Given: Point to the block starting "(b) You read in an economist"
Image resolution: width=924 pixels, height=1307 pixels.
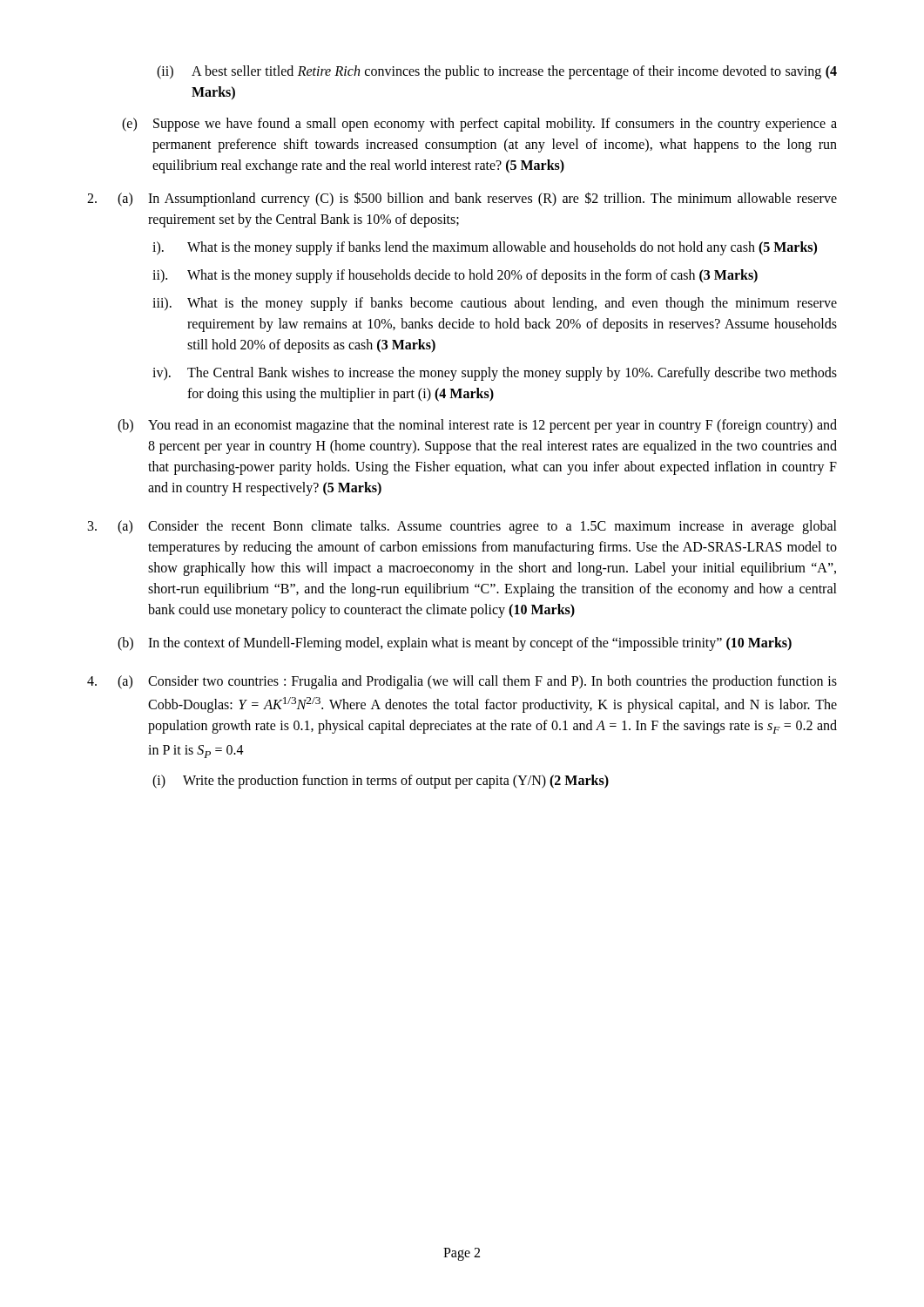Looking at the screenshot, I should tap(477, 457).
